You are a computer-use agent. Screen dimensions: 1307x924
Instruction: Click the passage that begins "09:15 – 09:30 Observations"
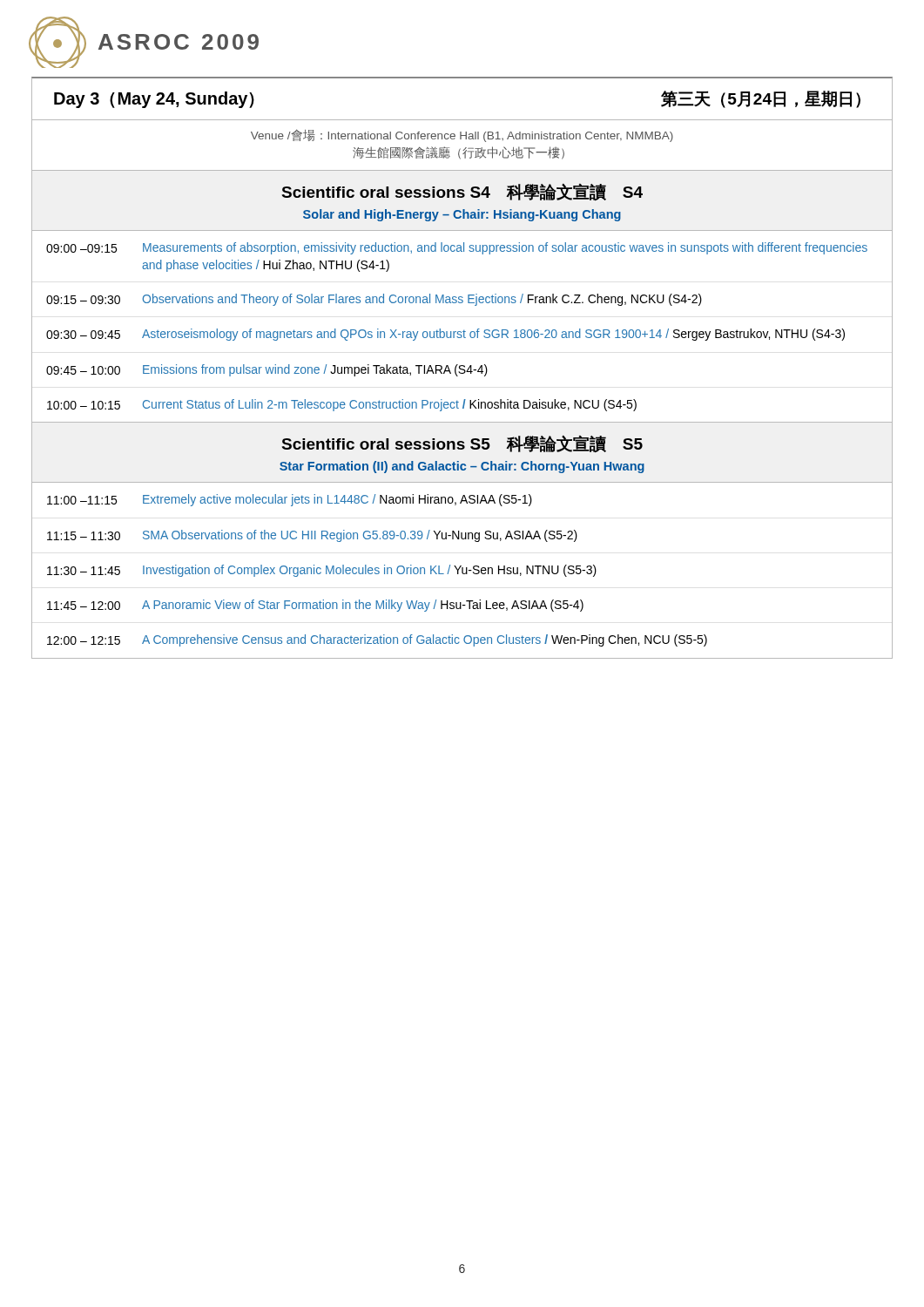pos(462,300)
